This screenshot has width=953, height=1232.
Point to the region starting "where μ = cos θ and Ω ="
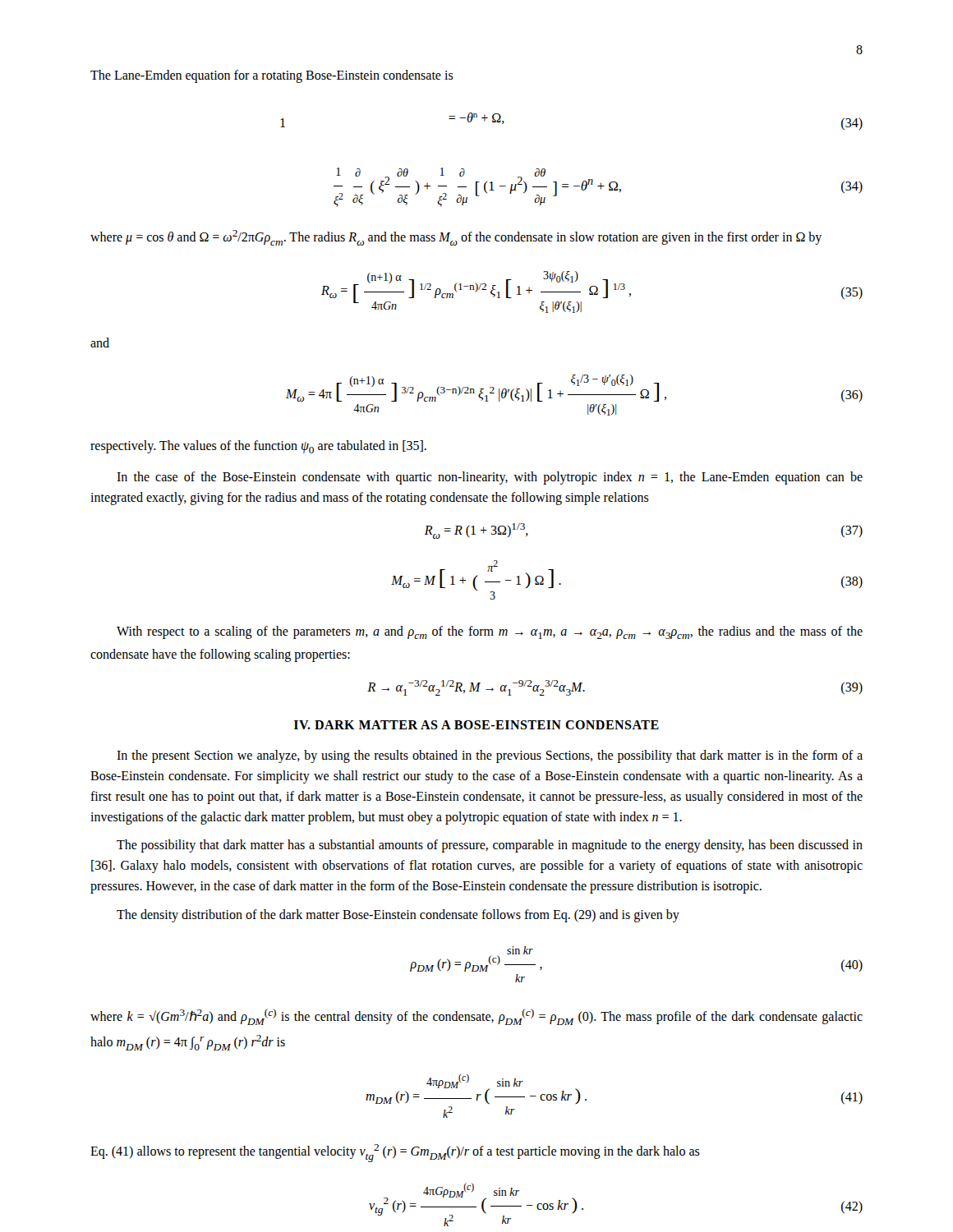[x=476, y=238]
